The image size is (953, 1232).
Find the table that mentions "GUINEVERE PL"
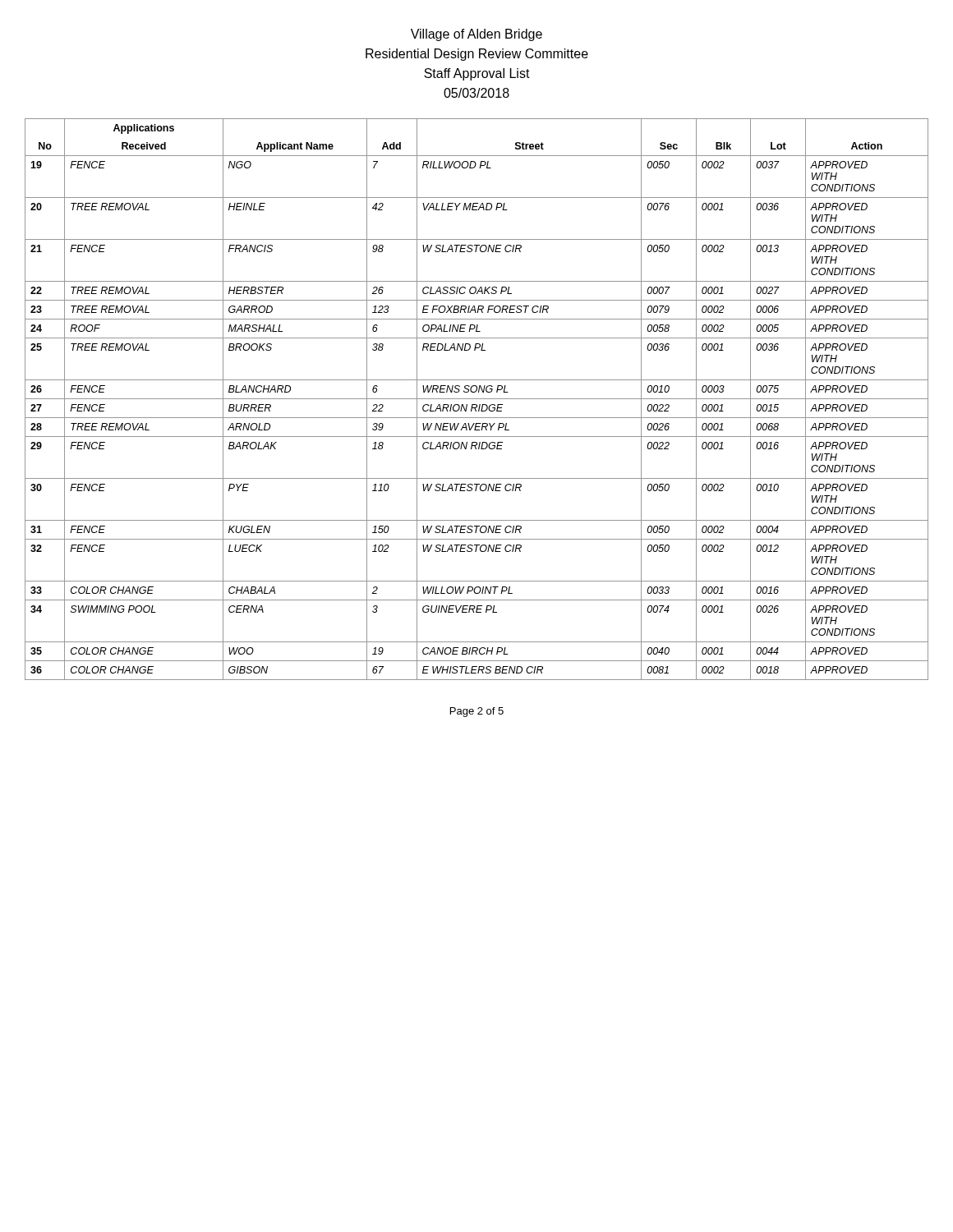476,399
